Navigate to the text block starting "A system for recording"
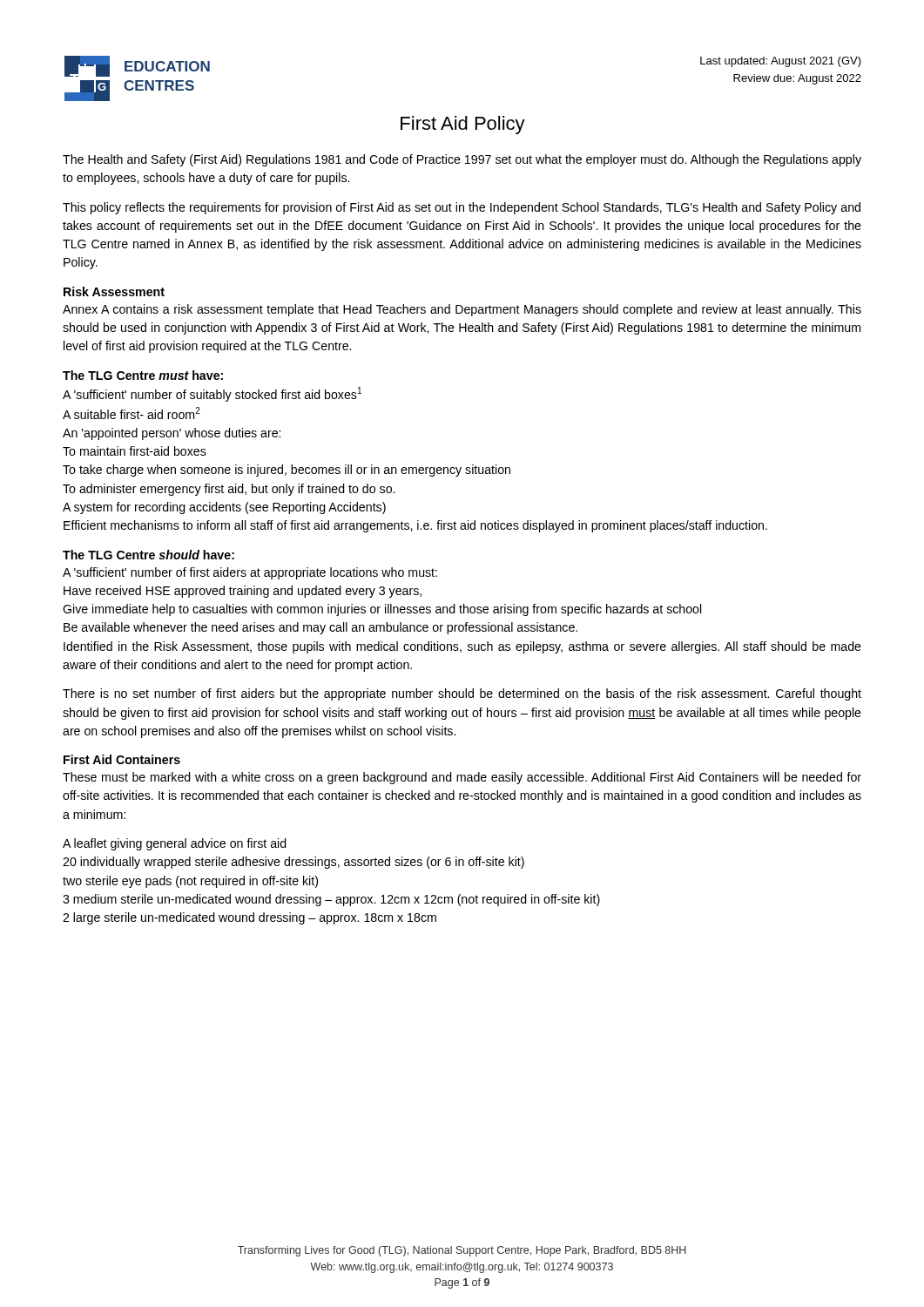Viewport: 924px width, 1307px height. coord(224,507)
